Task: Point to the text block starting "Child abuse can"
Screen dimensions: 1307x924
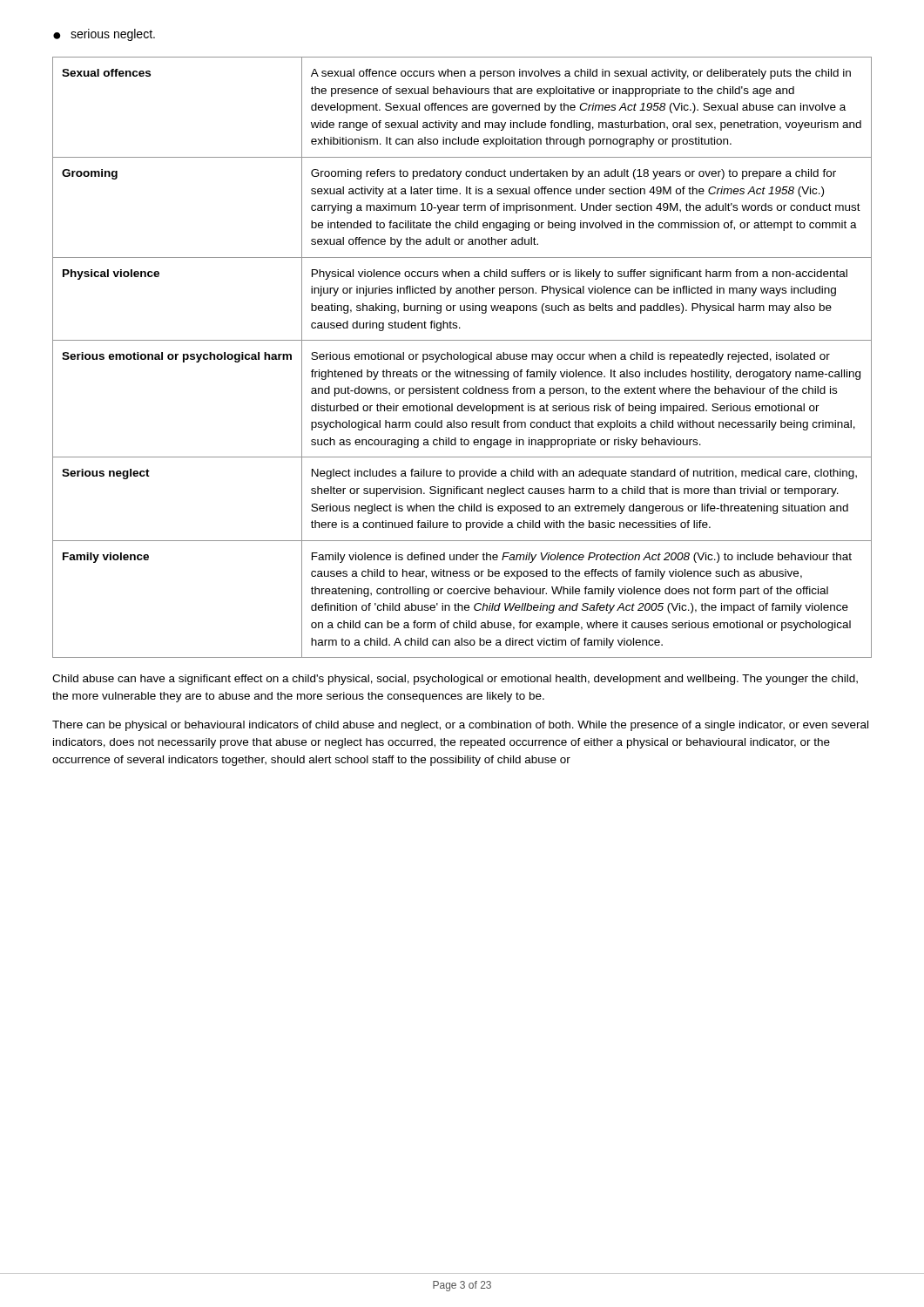Action: 455,687
